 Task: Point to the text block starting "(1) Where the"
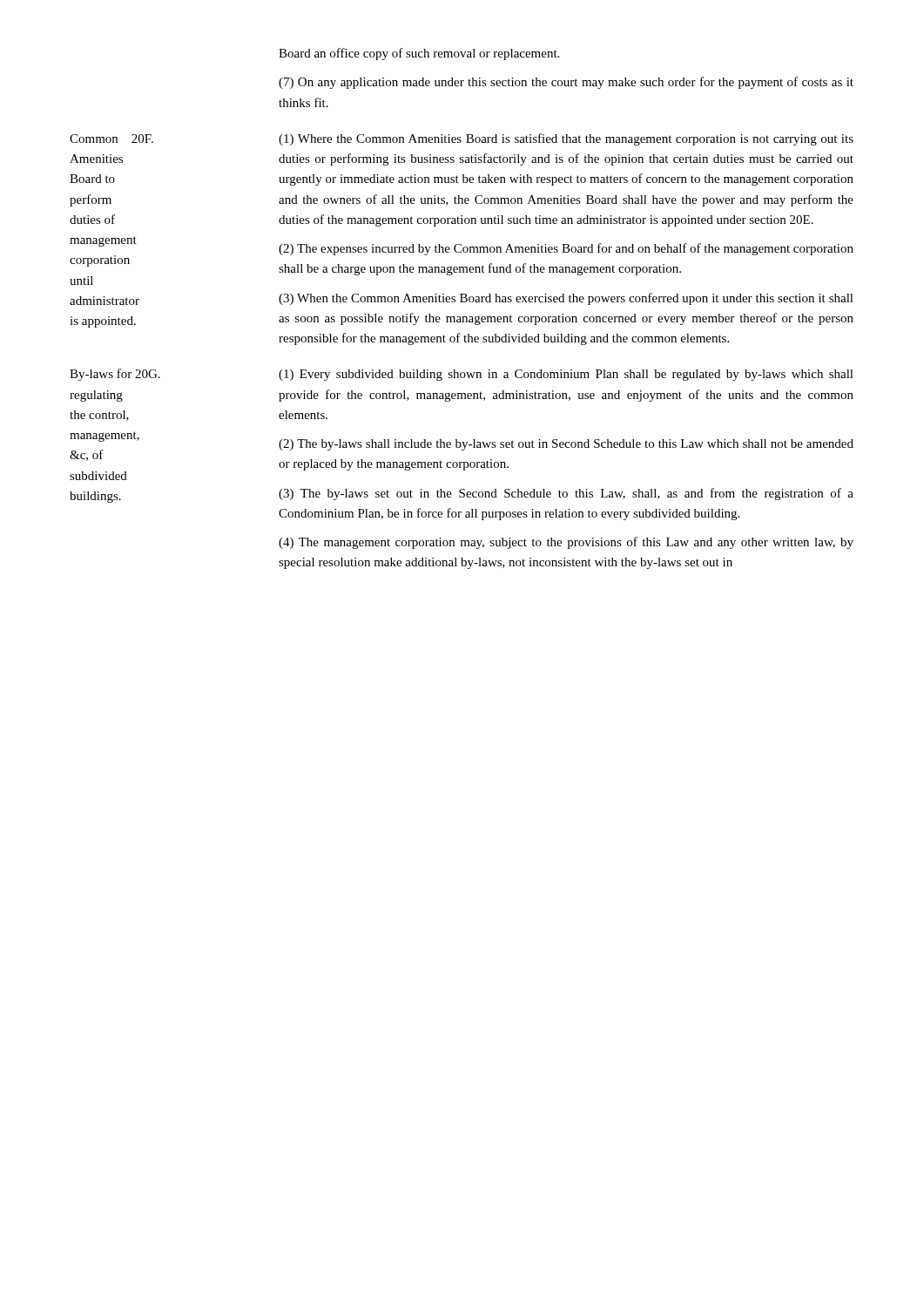(566, 239)
